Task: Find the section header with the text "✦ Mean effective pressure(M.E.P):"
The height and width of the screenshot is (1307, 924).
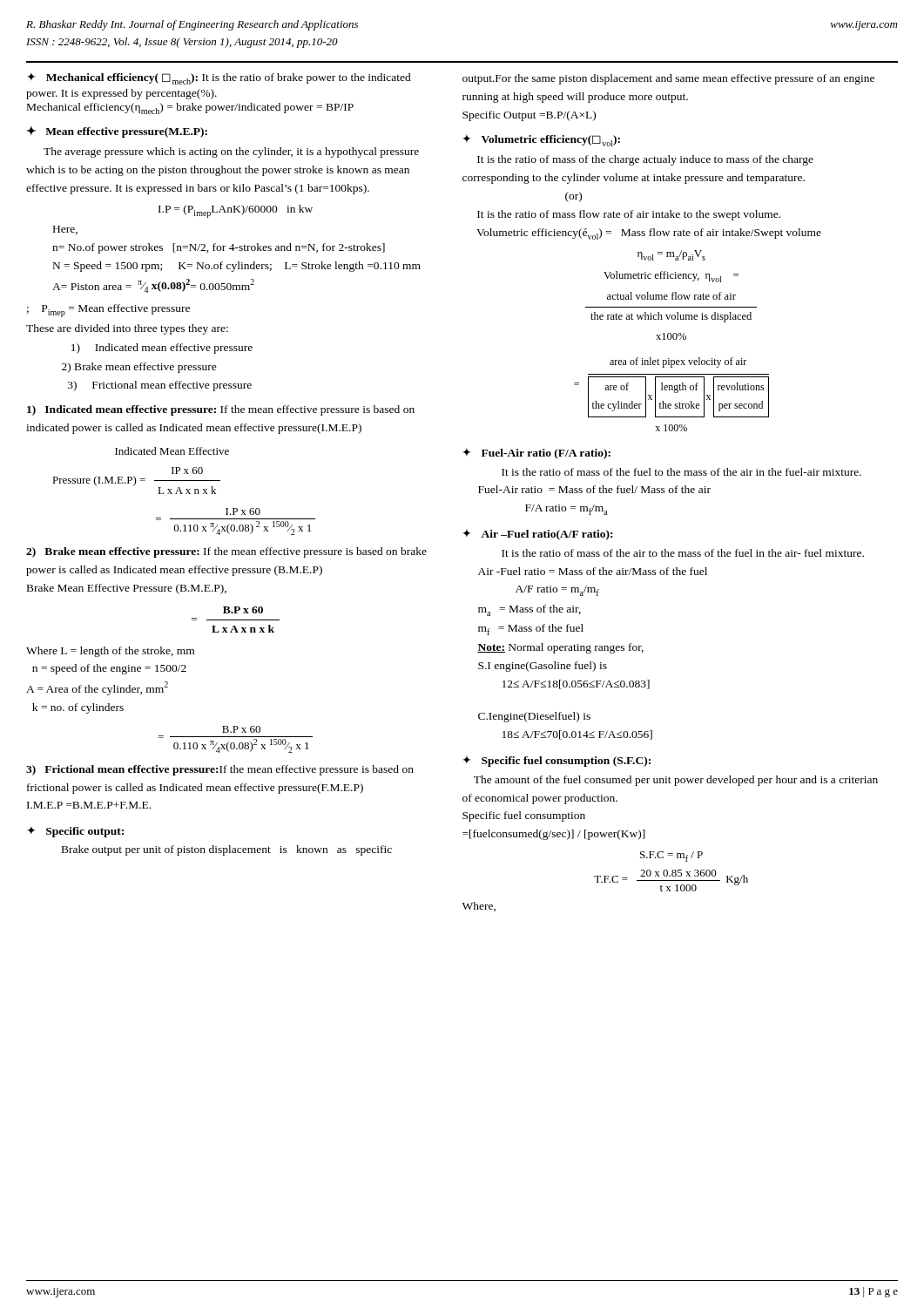Action: tap(117, 131)
